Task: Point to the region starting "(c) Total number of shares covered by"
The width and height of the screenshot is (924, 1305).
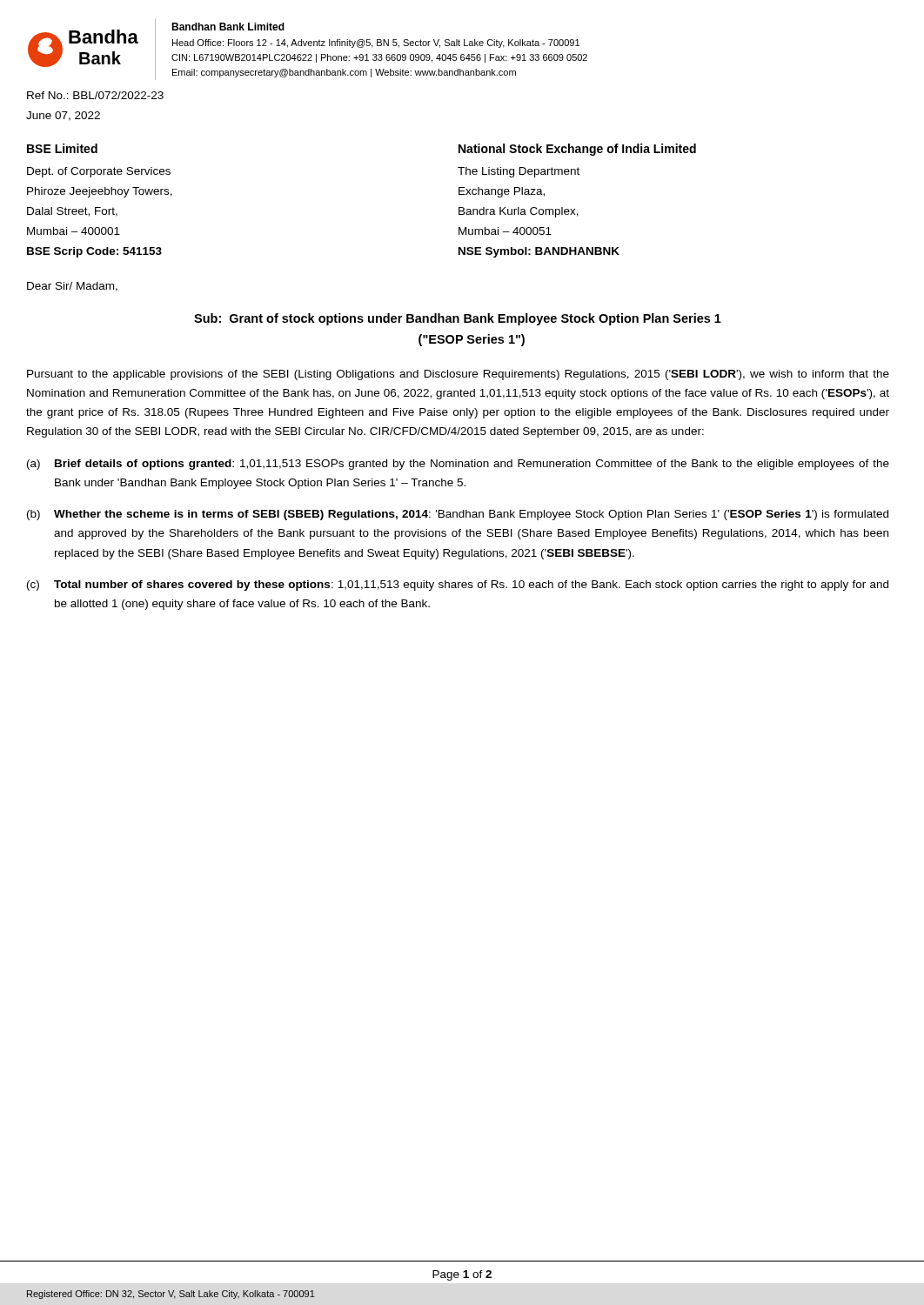Action: (x=458, y=594)
